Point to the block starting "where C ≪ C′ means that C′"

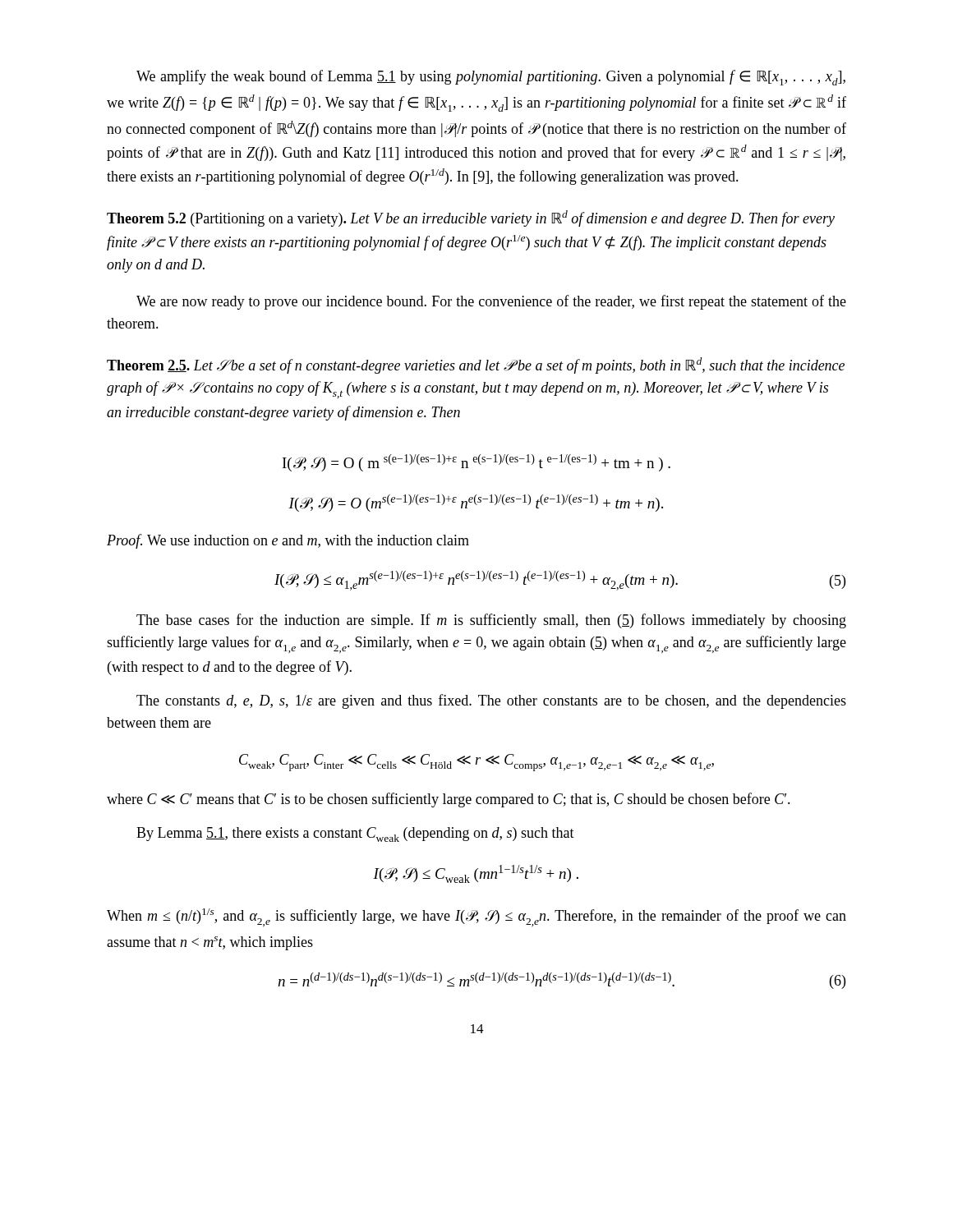click(449, 799)
